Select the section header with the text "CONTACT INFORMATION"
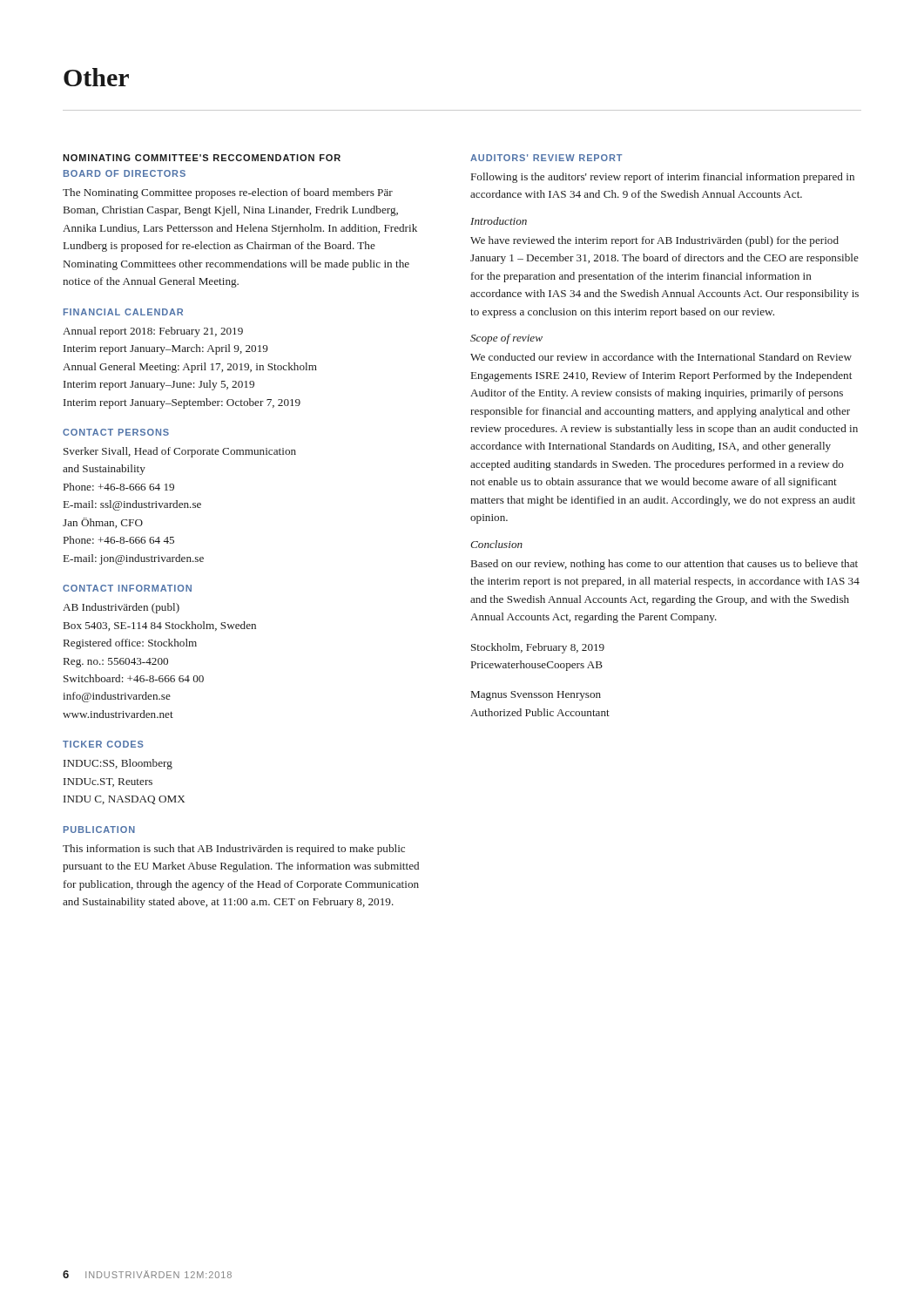The image size is (924, 1307). pyautogui.click(x=128, y=588)
